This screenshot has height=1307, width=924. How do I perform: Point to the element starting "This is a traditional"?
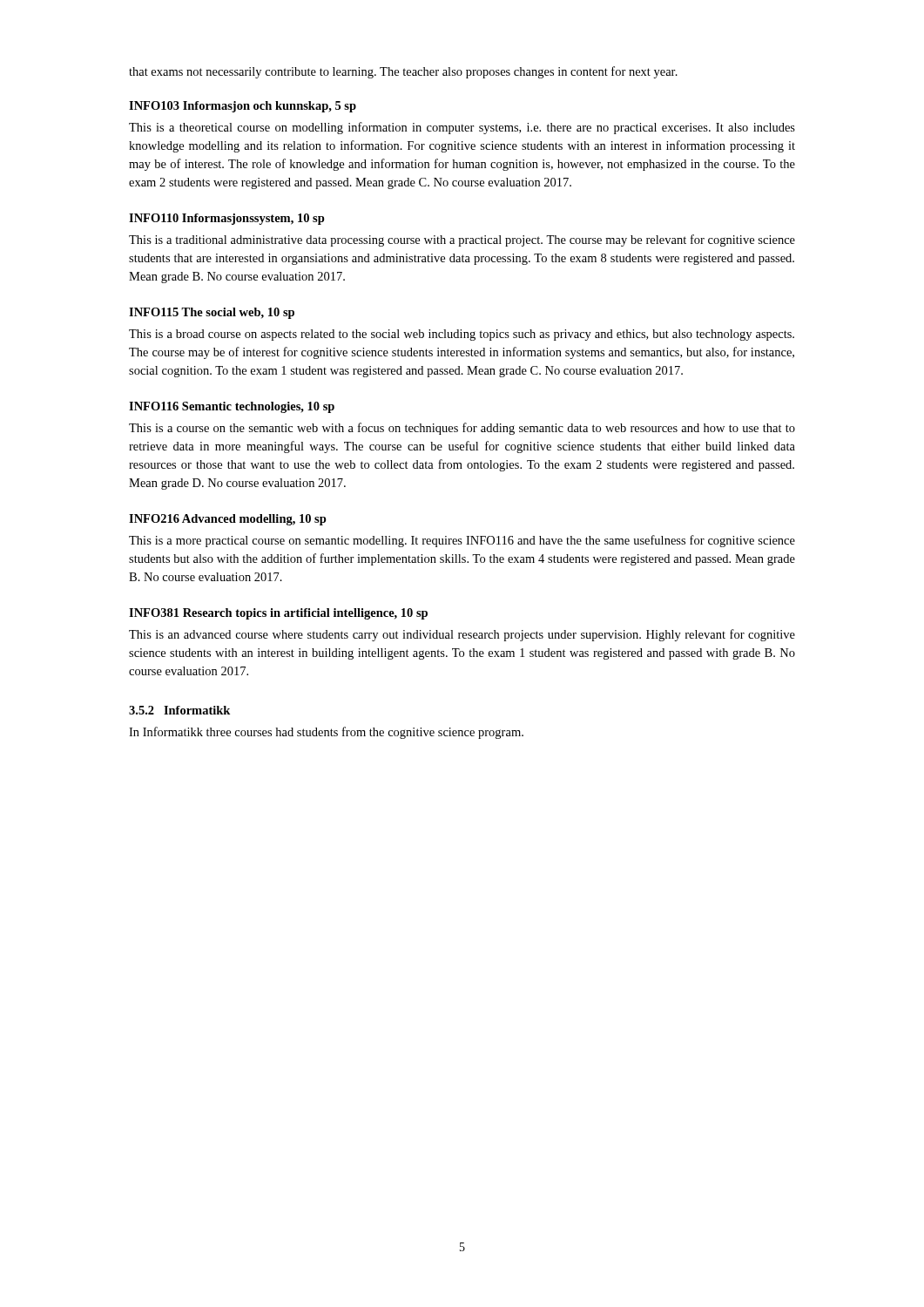pyautogui.click(x=462, y=258)
